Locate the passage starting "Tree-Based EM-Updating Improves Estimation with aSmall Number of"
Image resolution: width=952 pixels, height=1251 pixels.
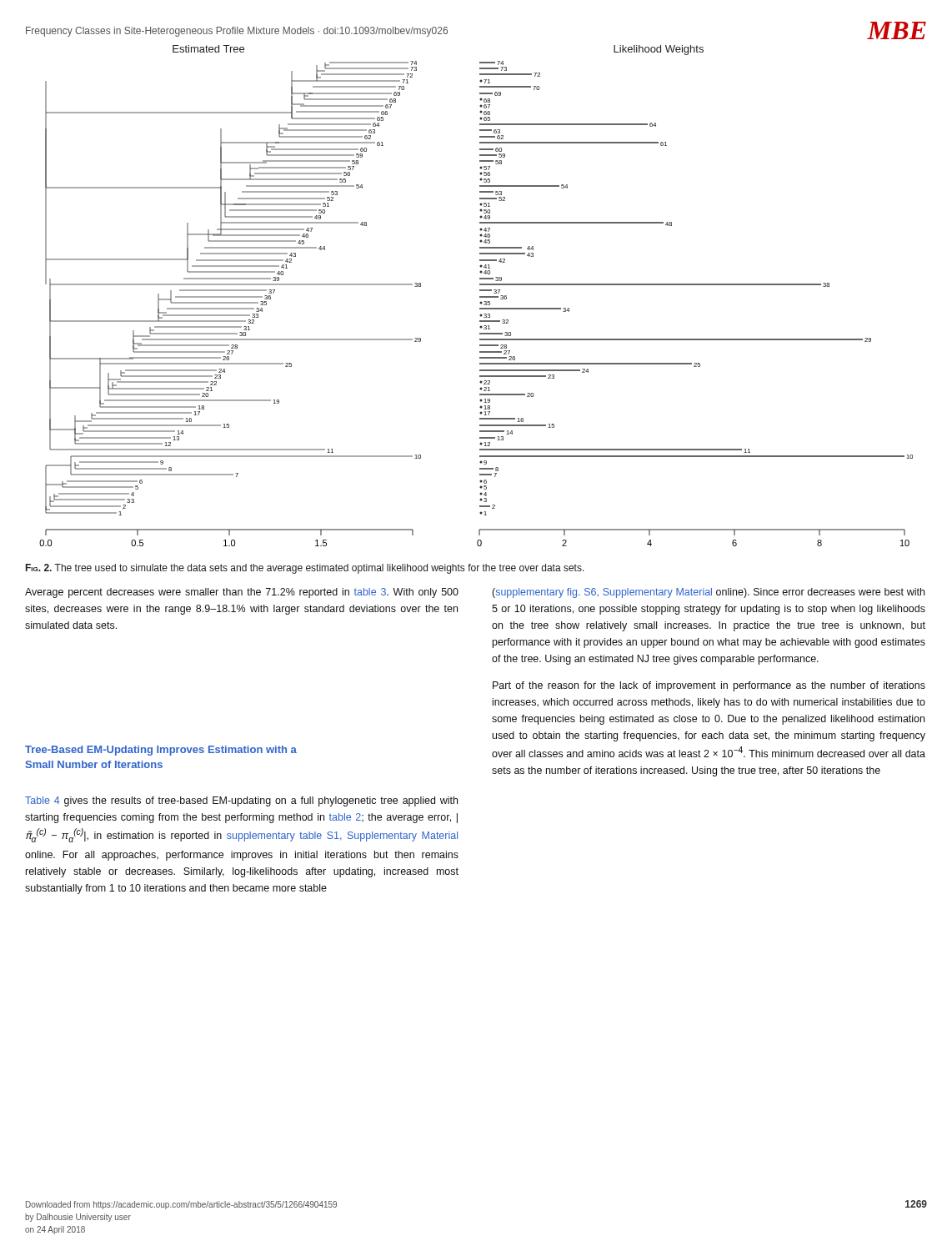(x=242, y=757)
